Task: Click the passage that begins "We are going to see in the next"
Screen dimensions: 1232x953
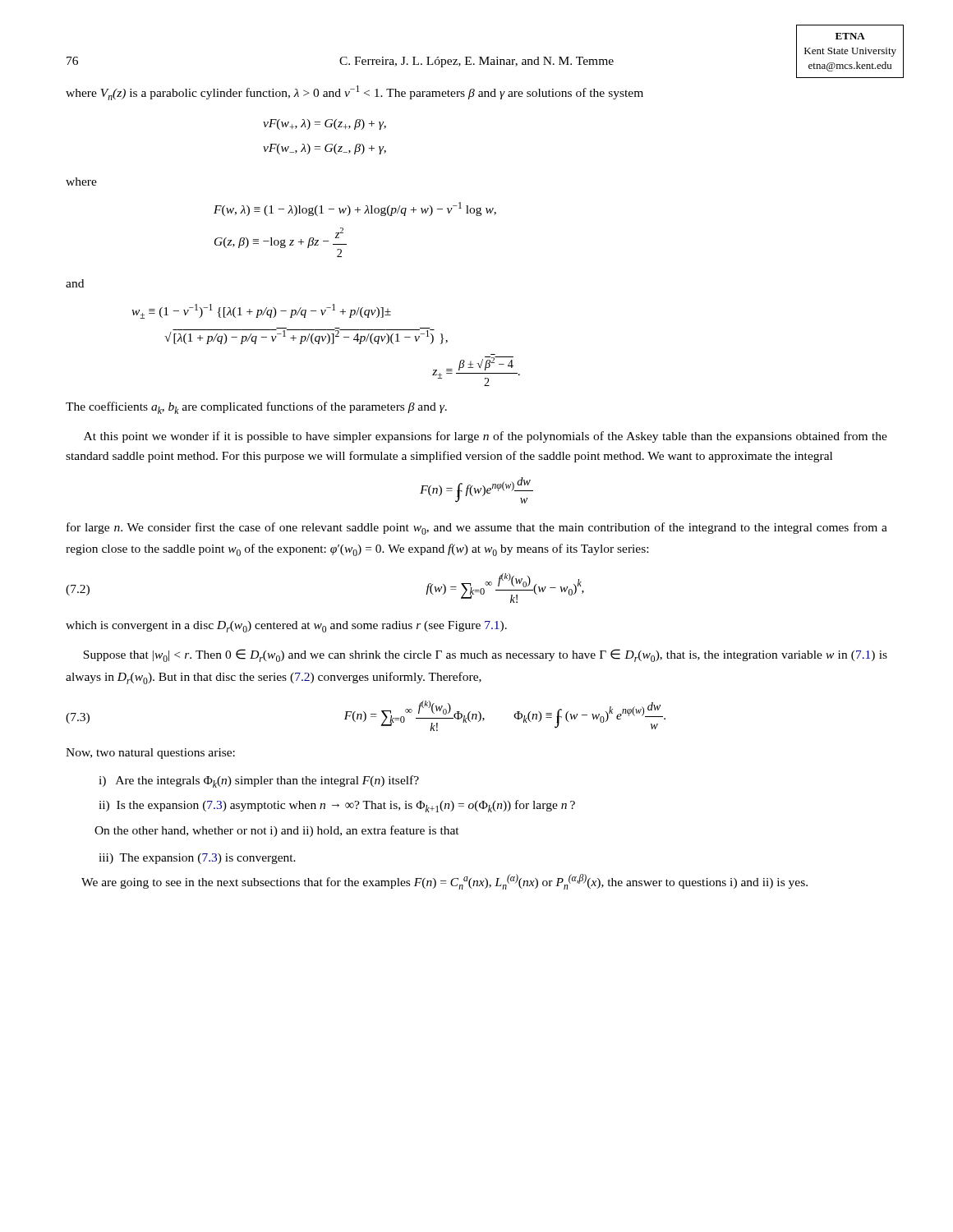Action: [x=437, y=883]
